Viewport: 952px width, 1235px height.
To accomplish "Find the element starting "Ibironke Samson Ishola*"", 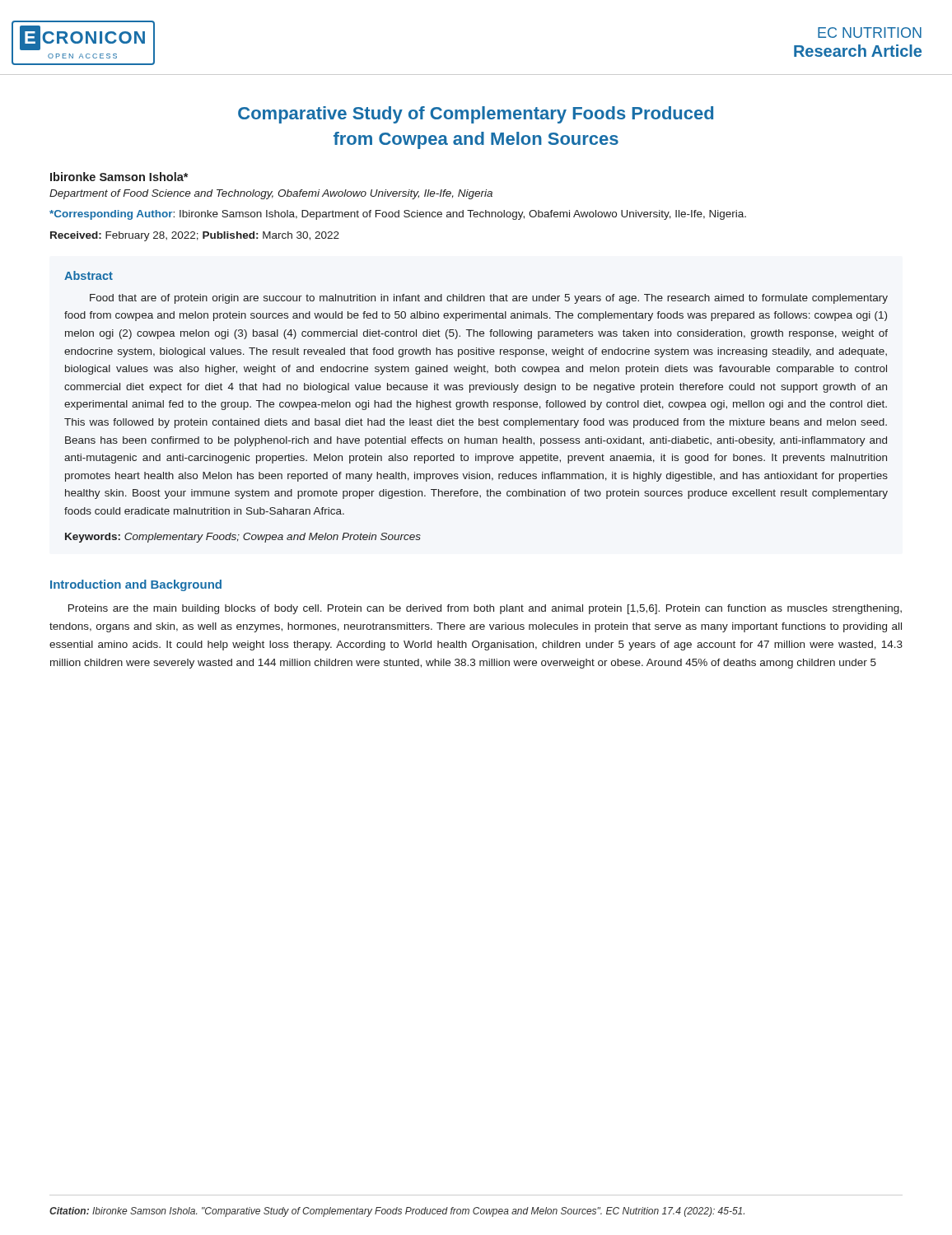I will pos(119,177).
